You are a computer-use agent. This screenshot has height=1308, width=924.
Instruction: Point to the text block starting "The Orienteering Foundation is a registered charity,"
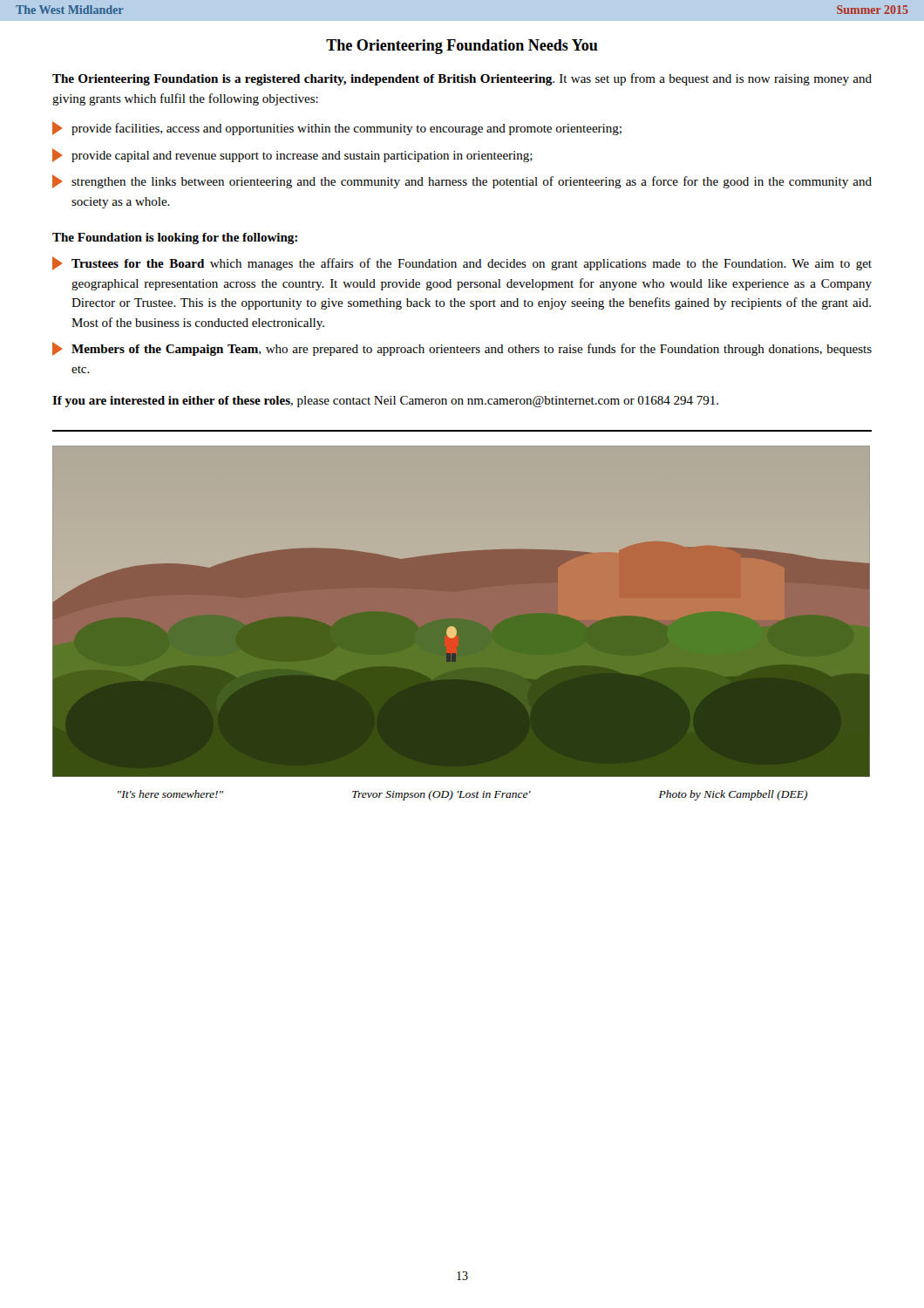(x=462, y=88)
